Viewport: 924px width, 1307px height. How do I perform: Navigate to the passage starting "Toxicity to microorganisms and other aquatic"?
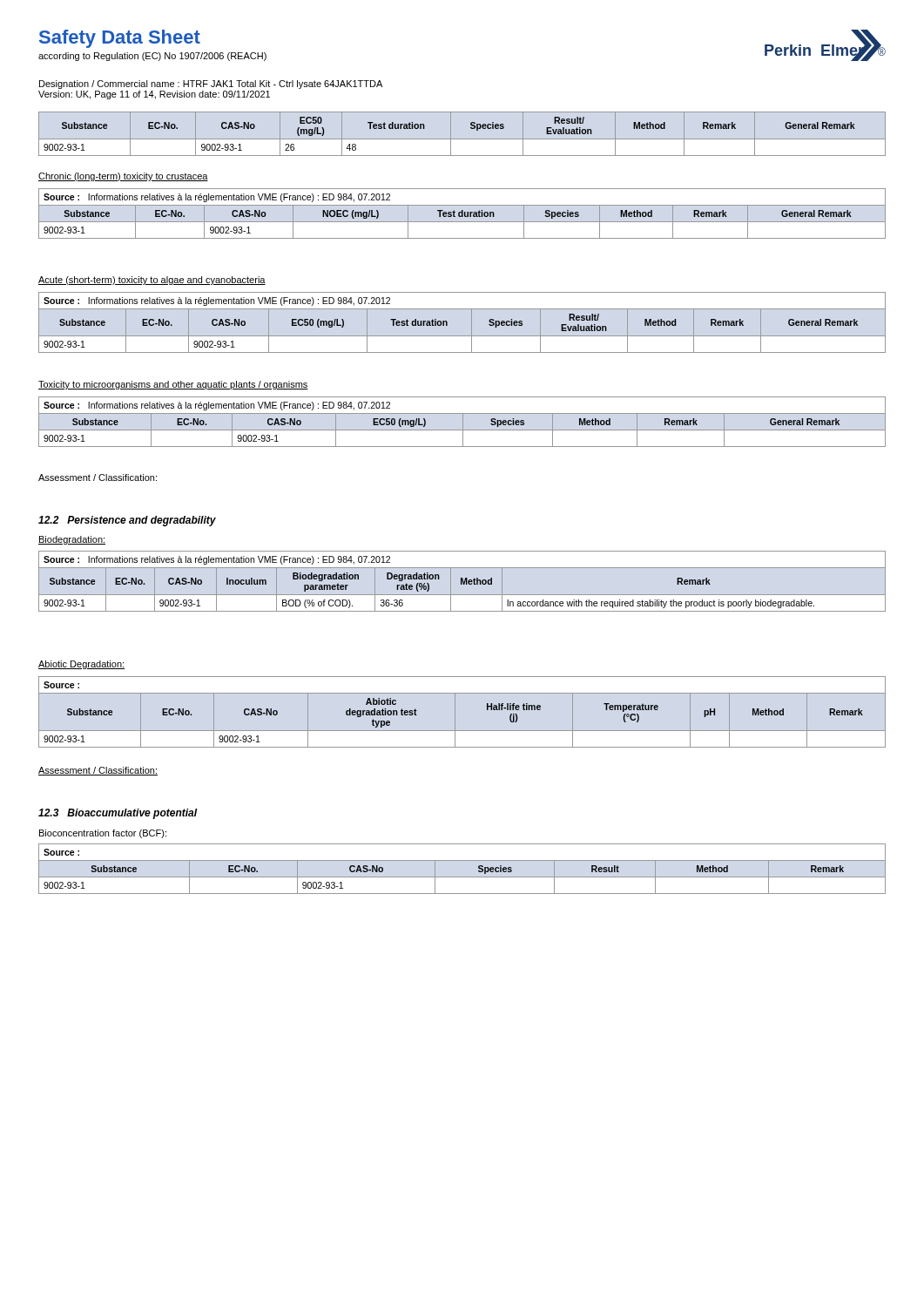click(173, 384)
